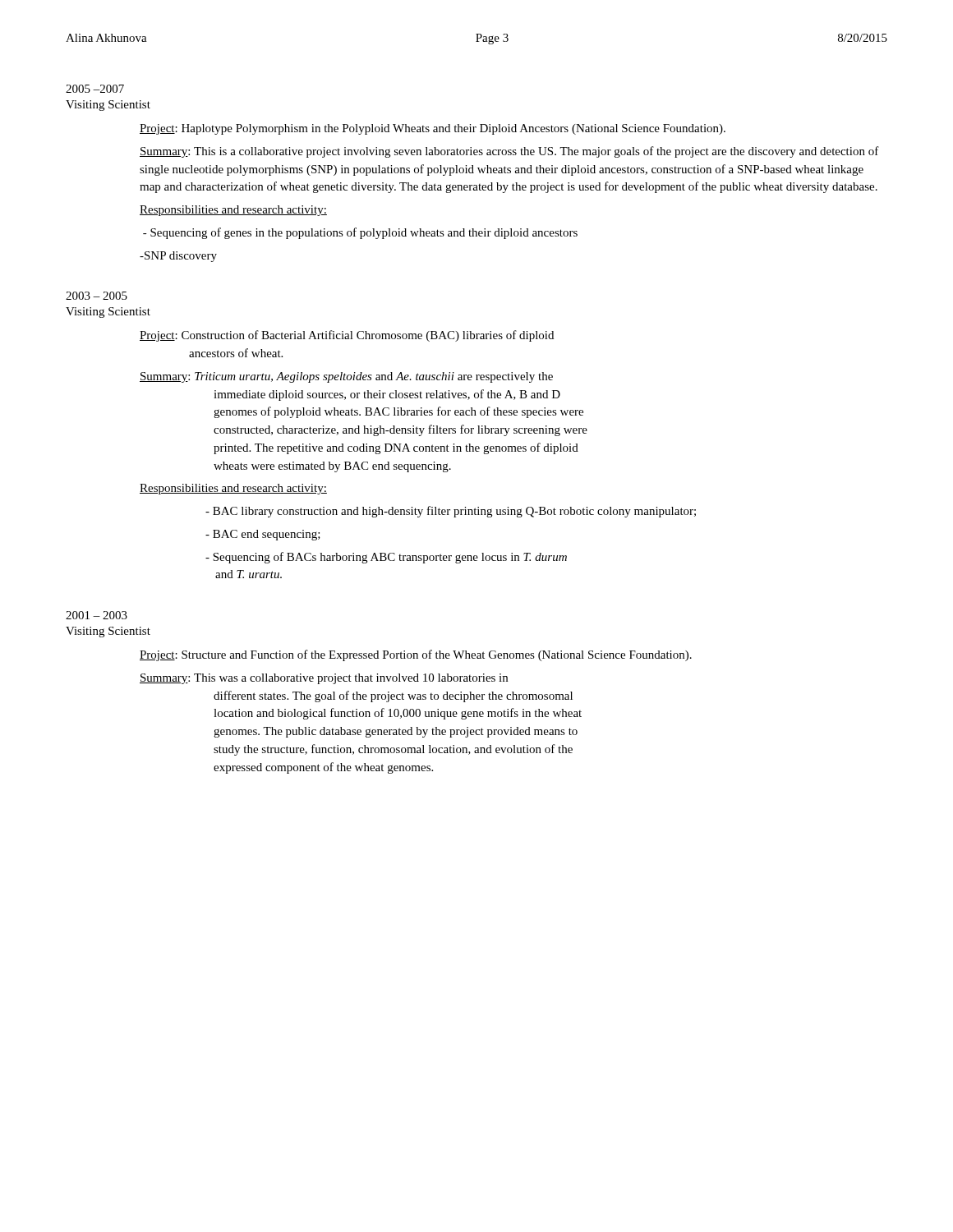Find the element starting "Project: Construction of Bacterial"
The image size is (953, 1232).
(x=513, y=345)
